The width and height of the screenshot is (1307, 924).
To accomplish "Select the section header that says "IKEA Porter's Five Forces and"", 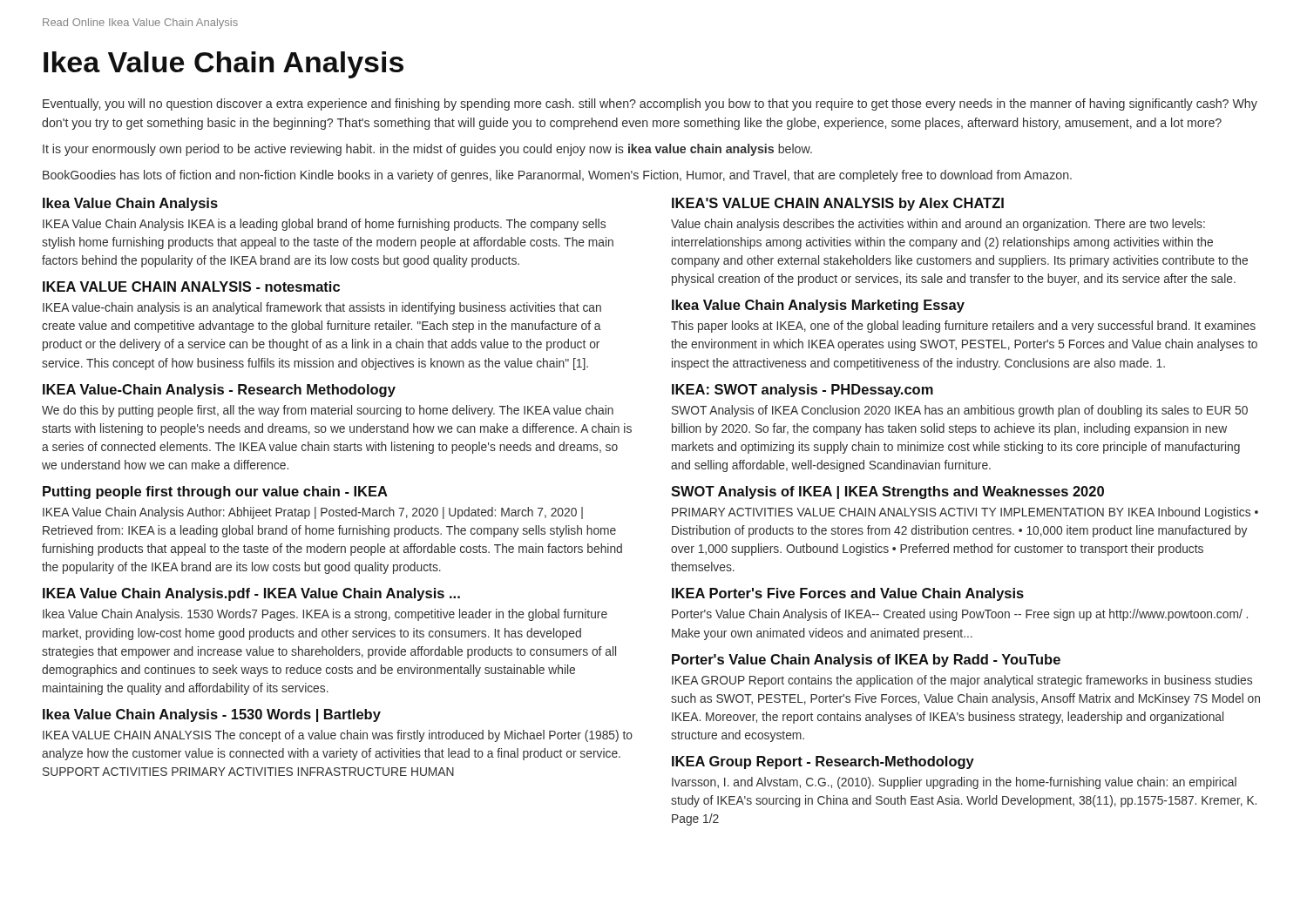I will (x=847, y=593).
